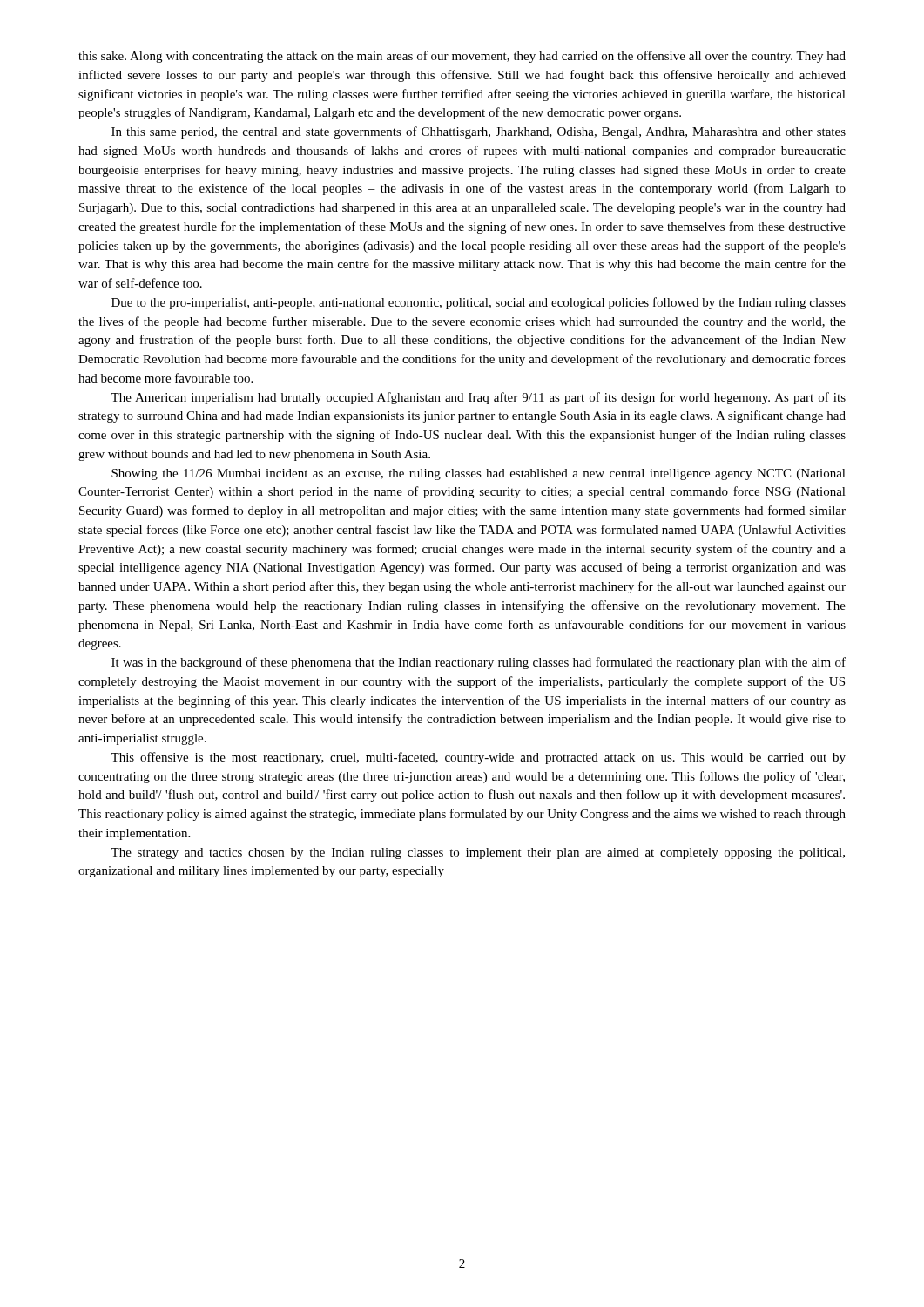
Task: Select the text block that says "This offensive is the most reactionary, cruel, multi-faceted,"
Action: pyautogui.click(x=462, y=796)
